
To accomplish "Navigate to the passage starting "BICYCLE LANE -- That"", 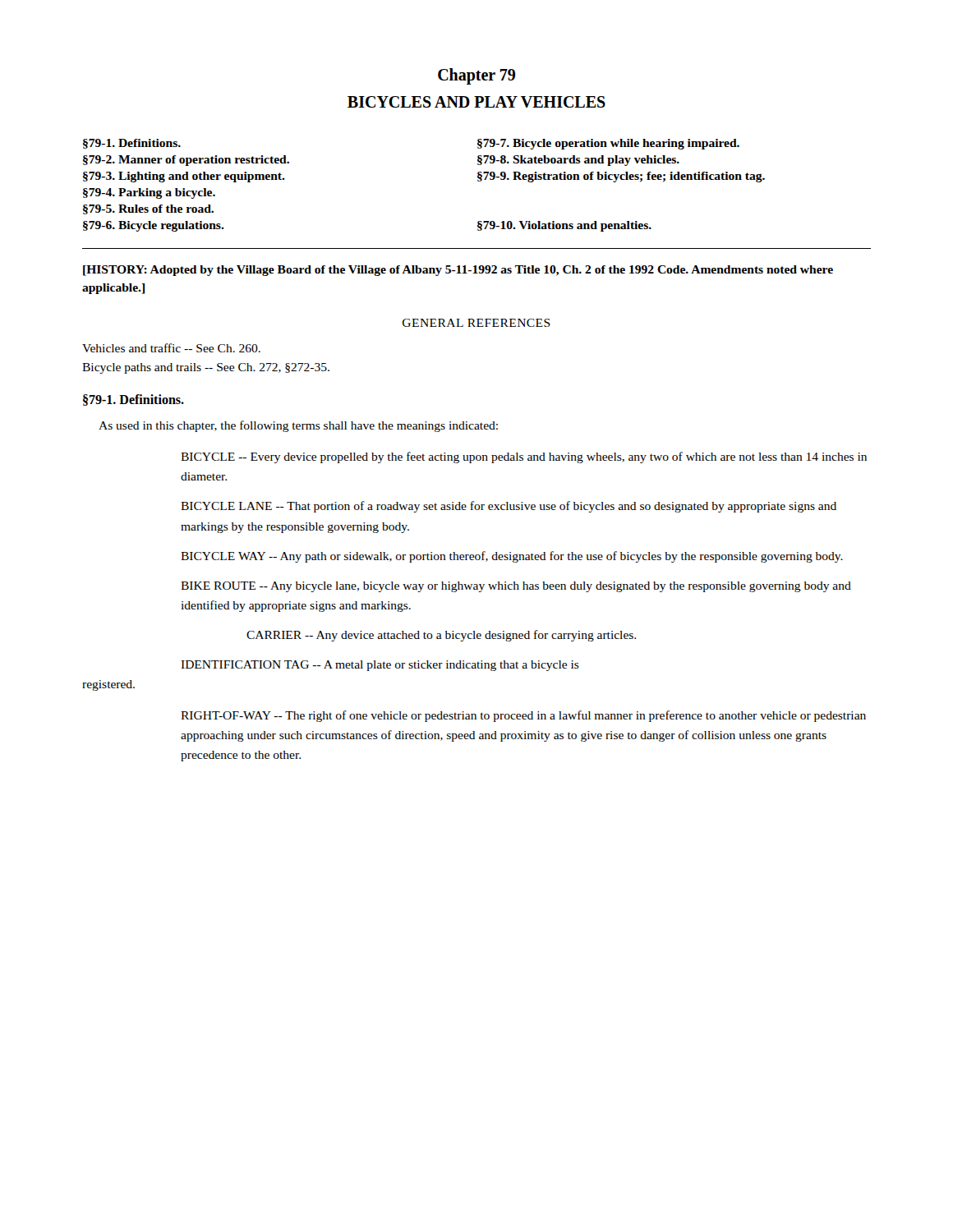I will click(509, 516).
